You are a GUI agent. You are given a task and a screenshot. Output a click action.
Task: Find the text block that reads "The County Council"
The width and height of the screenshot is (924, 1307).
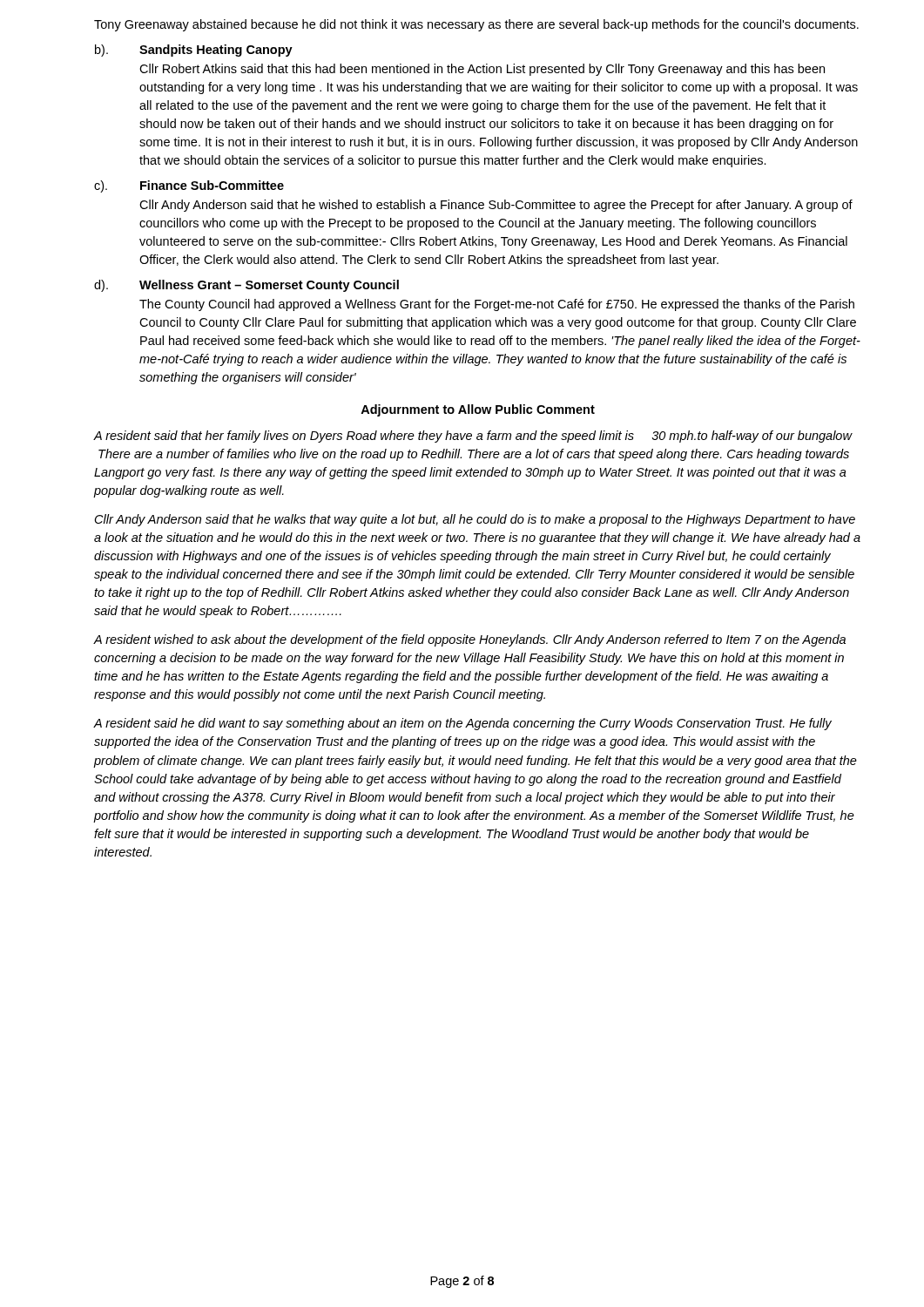tap(478, 341)
